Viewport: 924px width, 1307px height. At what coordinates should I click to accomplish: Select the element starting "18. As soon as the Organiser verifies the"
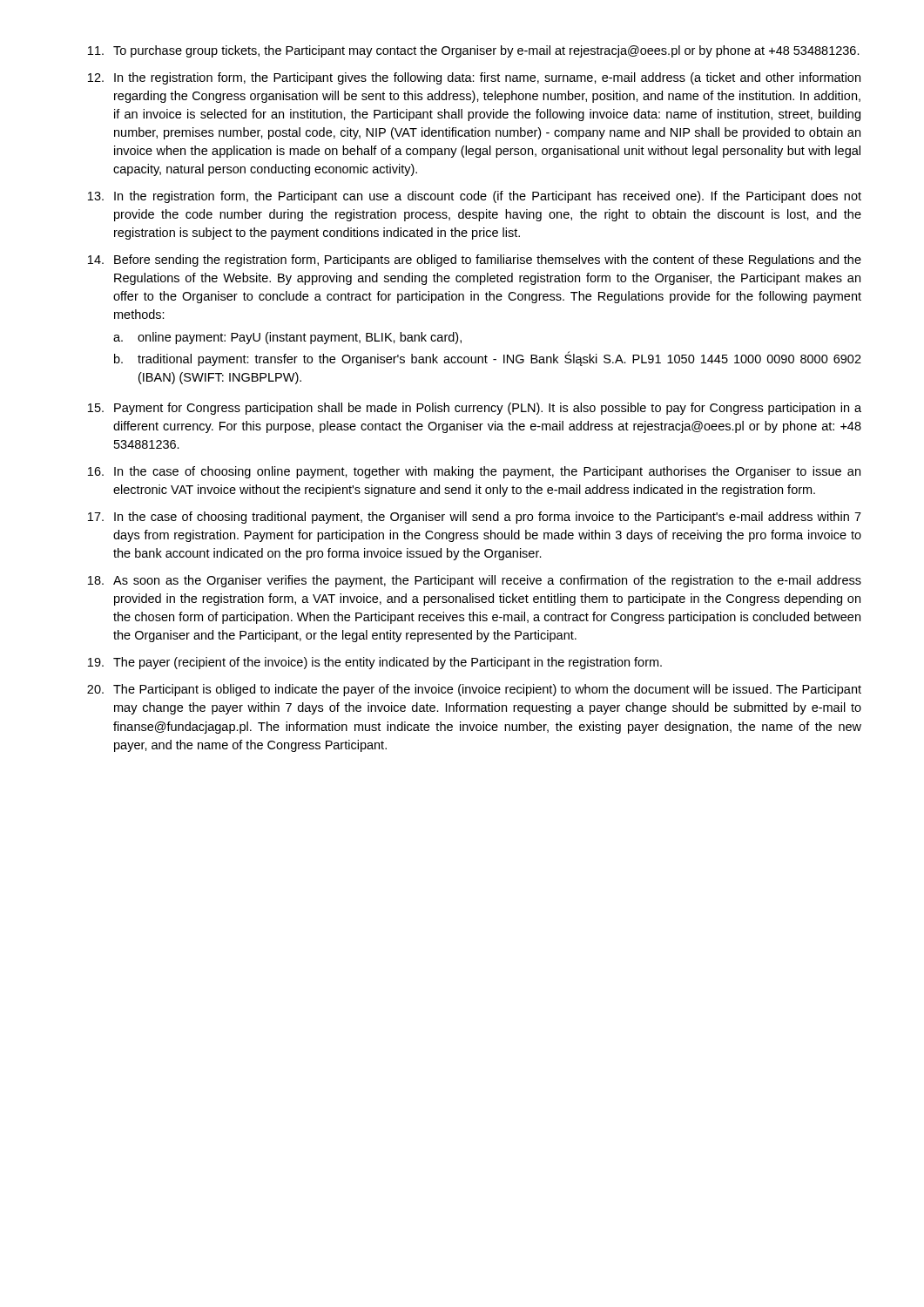(462, 609)
